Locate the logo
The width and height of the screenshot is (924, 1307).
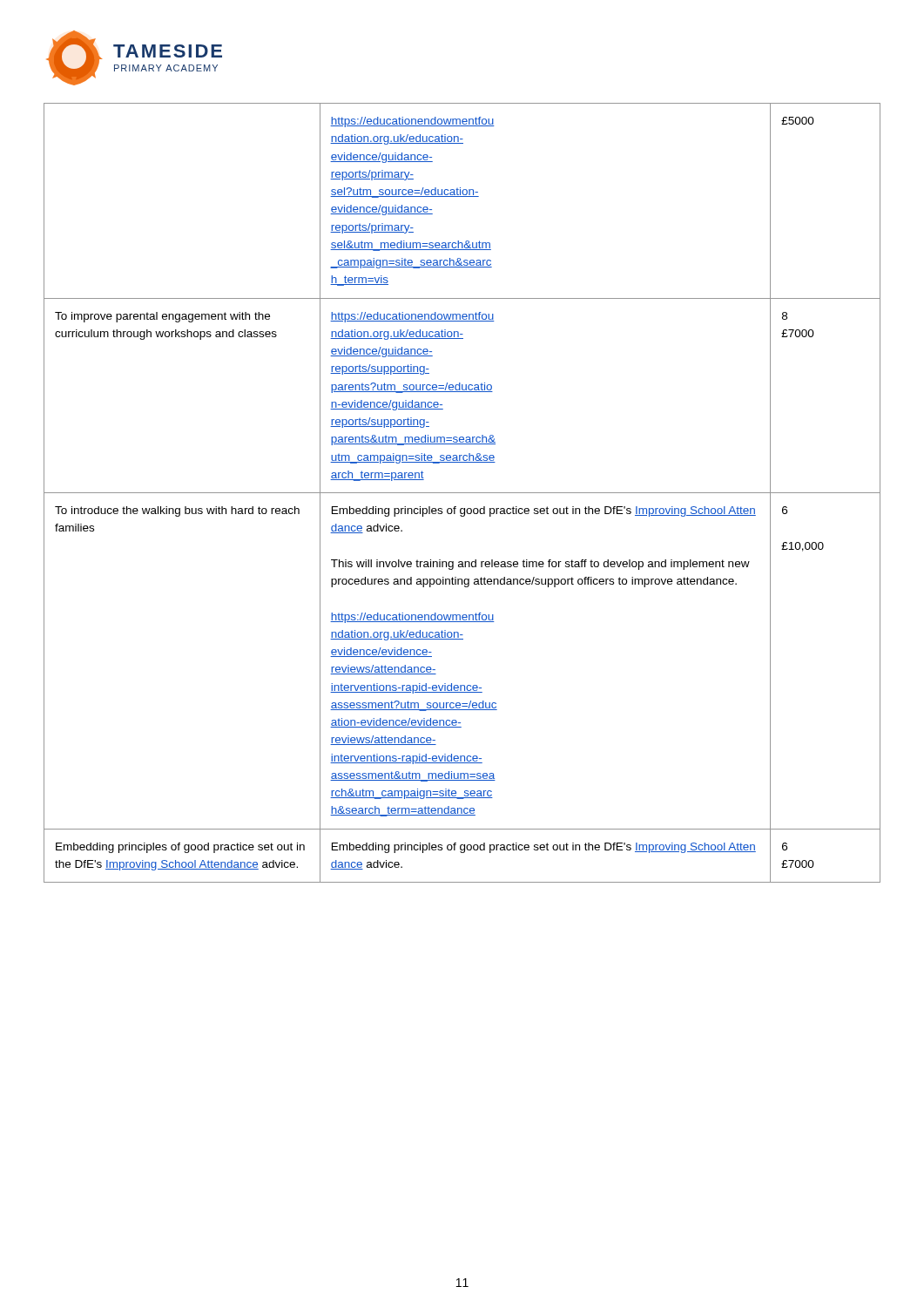pyautogui.click(x=462, y=57)
